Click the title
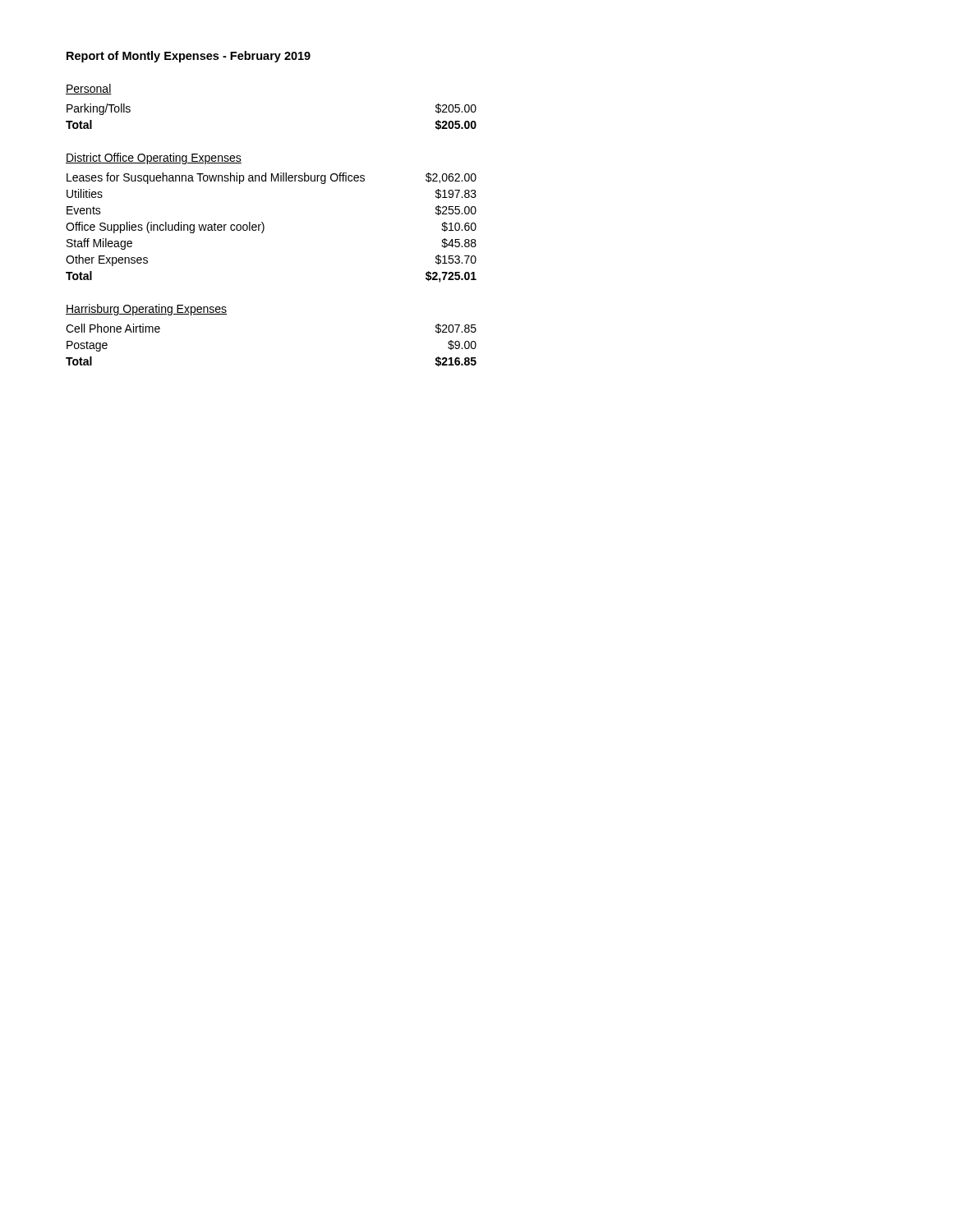Image resolution: width=953 pixels, height=1232 pixels. [x=188, y=56]
